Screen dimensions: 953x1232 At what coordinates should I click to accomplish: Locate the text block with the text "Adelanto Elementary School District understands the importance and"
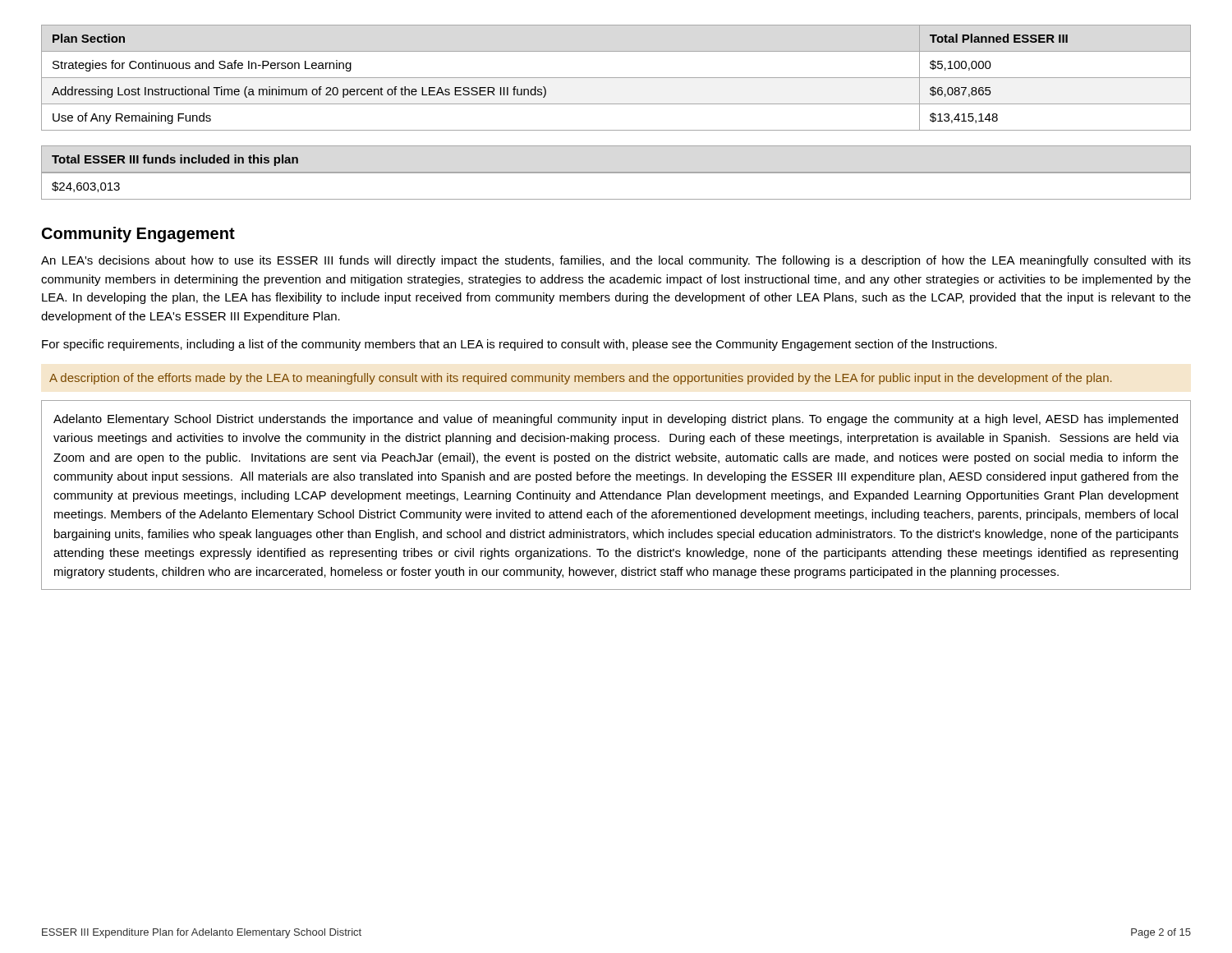pyautogui.click(x=616, y=495)
